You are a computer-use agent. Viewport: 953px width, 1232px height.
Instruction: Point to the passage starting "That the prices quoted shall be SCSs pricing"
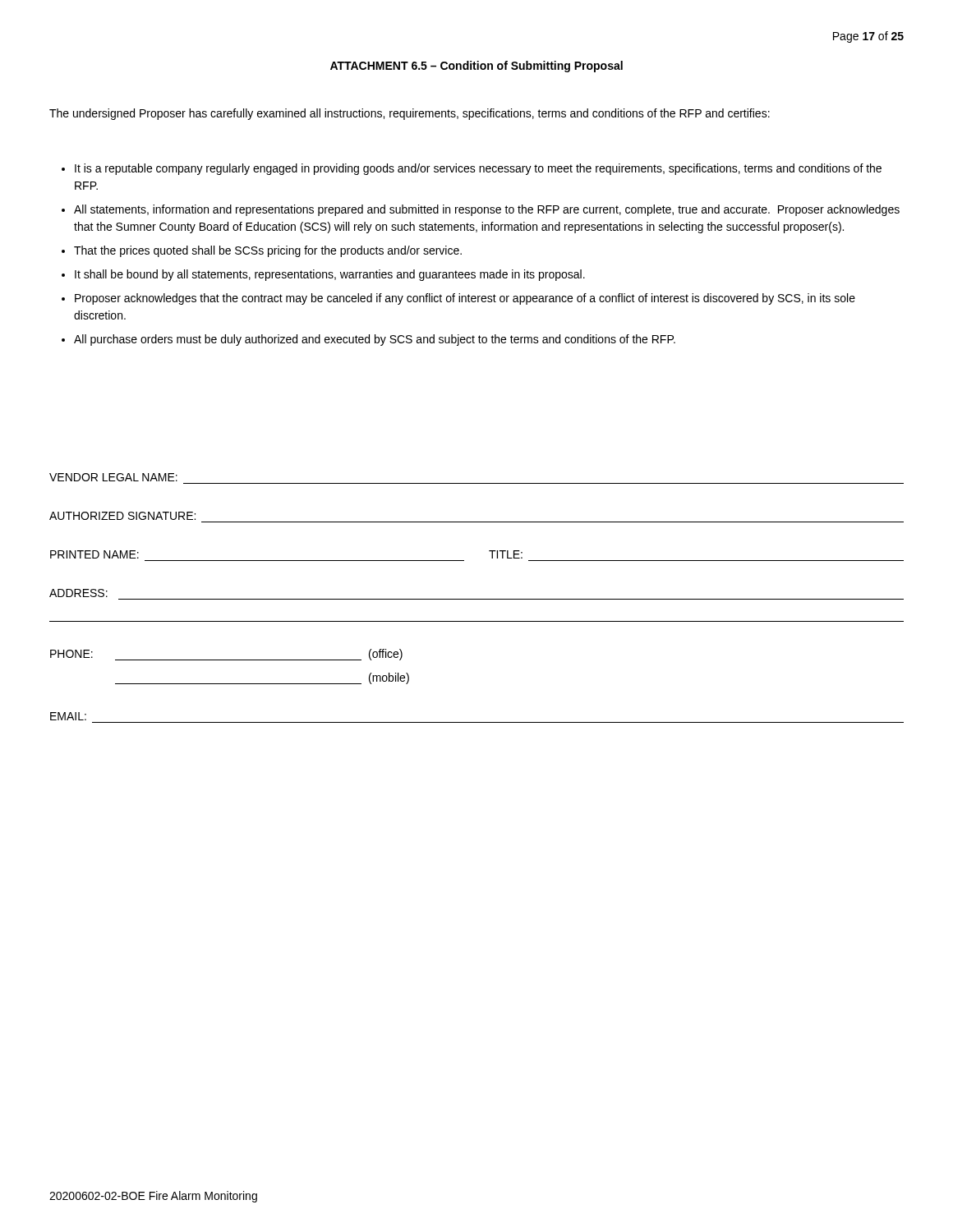point(268,251)
